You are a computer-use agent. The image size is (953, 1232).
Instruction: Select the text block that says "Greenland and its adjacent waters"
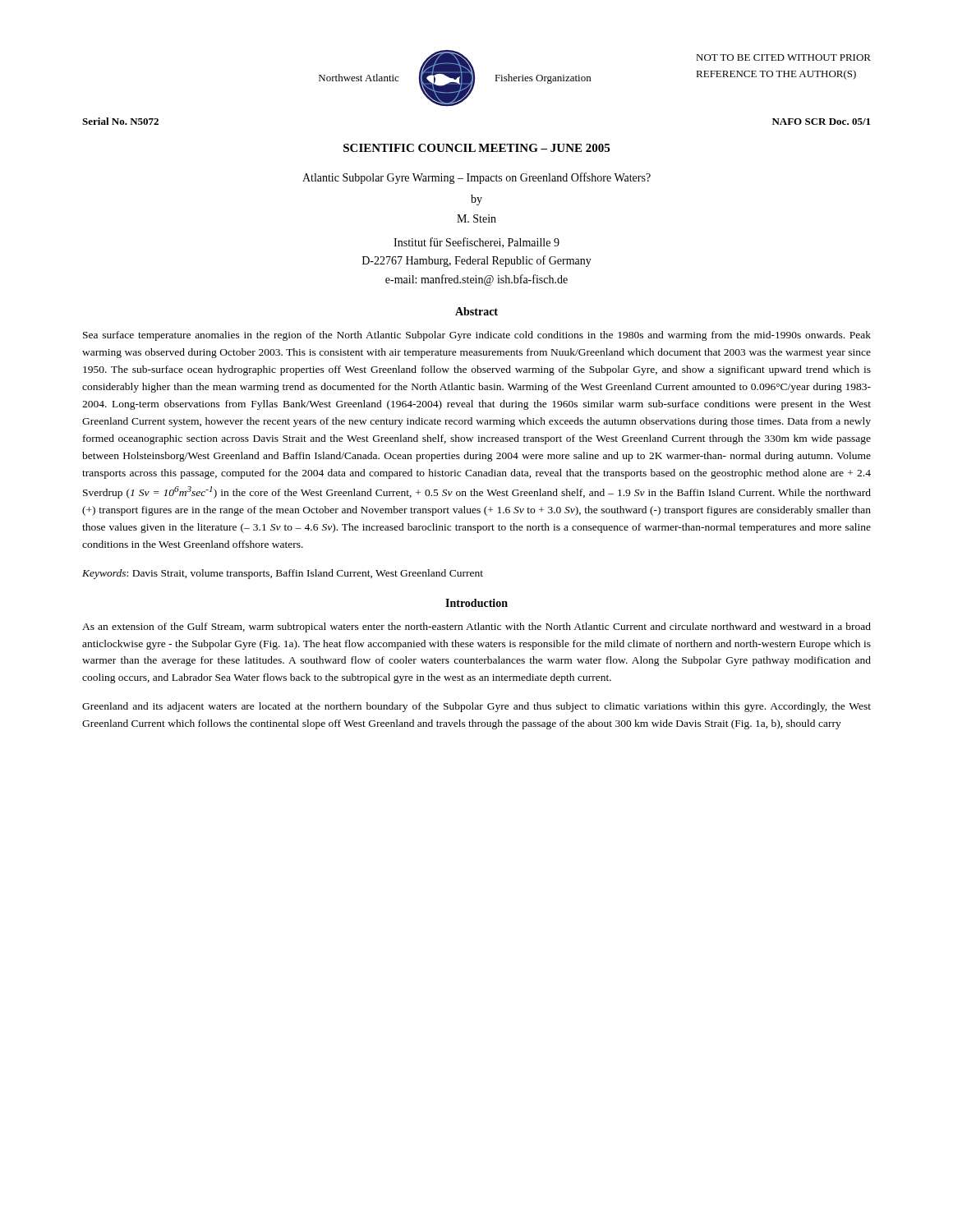click(476, 715)
